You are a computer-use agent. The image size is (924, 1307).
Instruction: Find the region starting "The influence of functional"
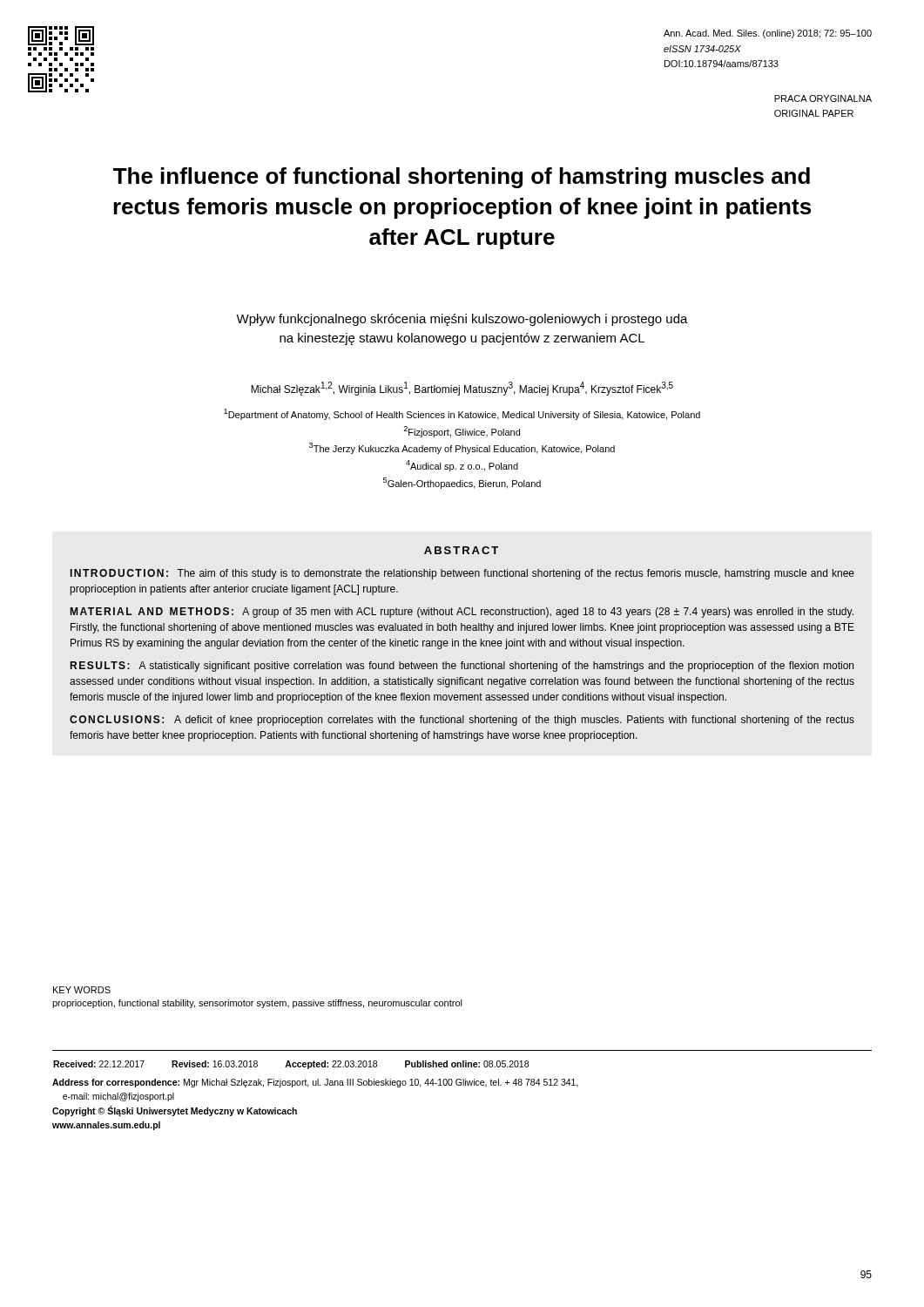coord(462,207)
